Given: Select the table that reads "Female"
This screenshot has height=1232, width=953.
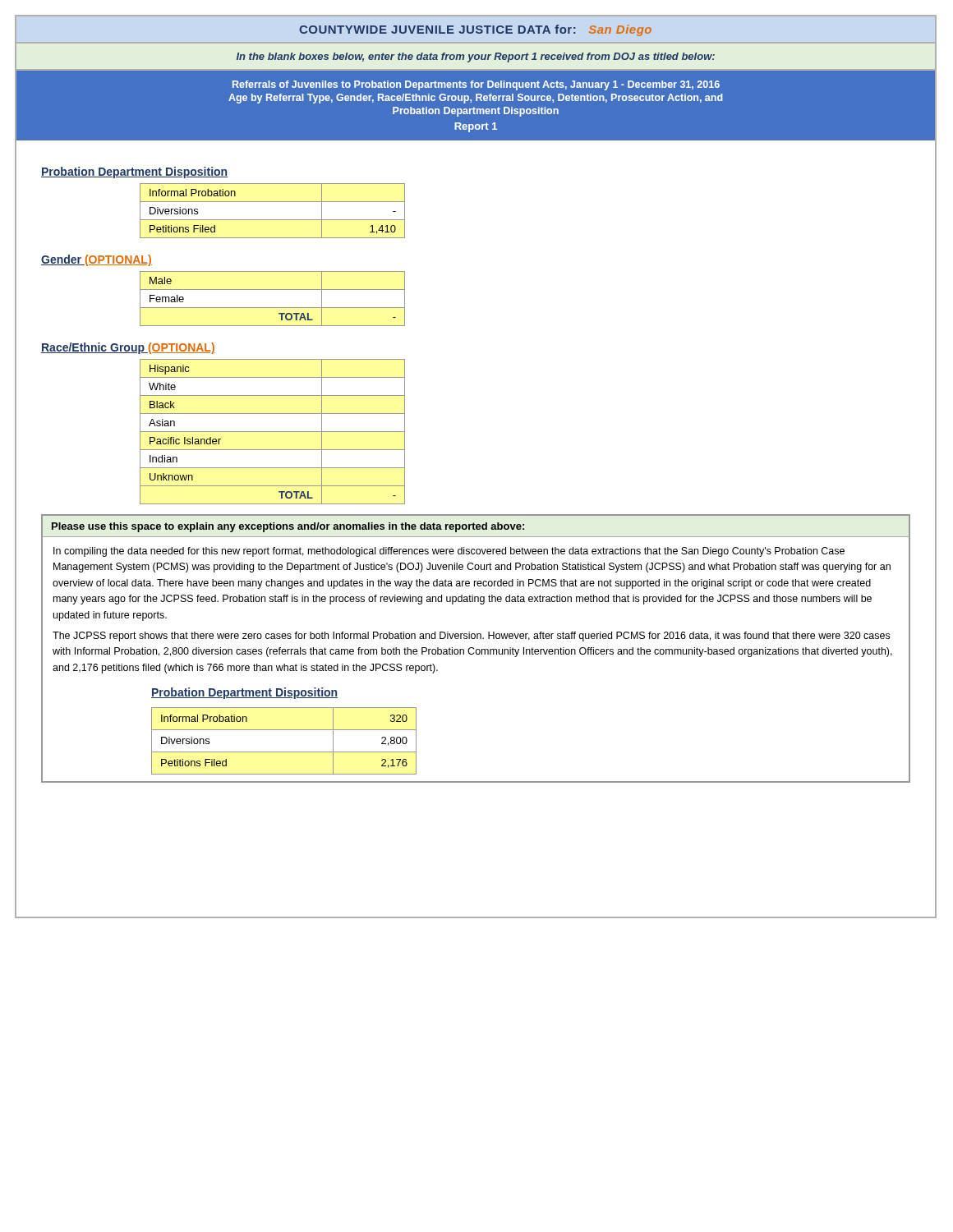Looking at the screenshot, I should tap(476, 299).
